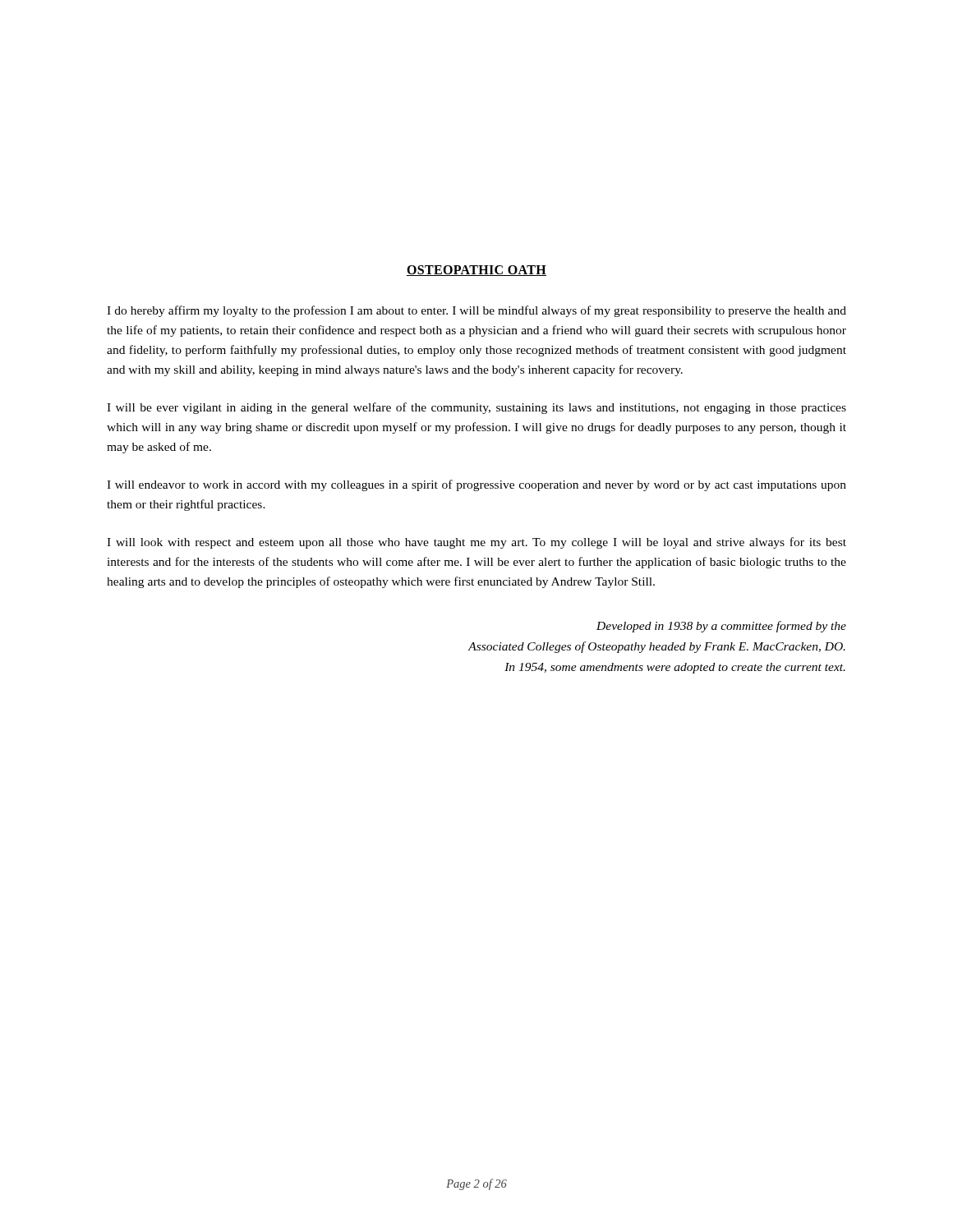Viewport: 953px width, 1232px height.
Task: Find the block on this page that starts "I do hereby"
Action: click(x=476, y=340)
